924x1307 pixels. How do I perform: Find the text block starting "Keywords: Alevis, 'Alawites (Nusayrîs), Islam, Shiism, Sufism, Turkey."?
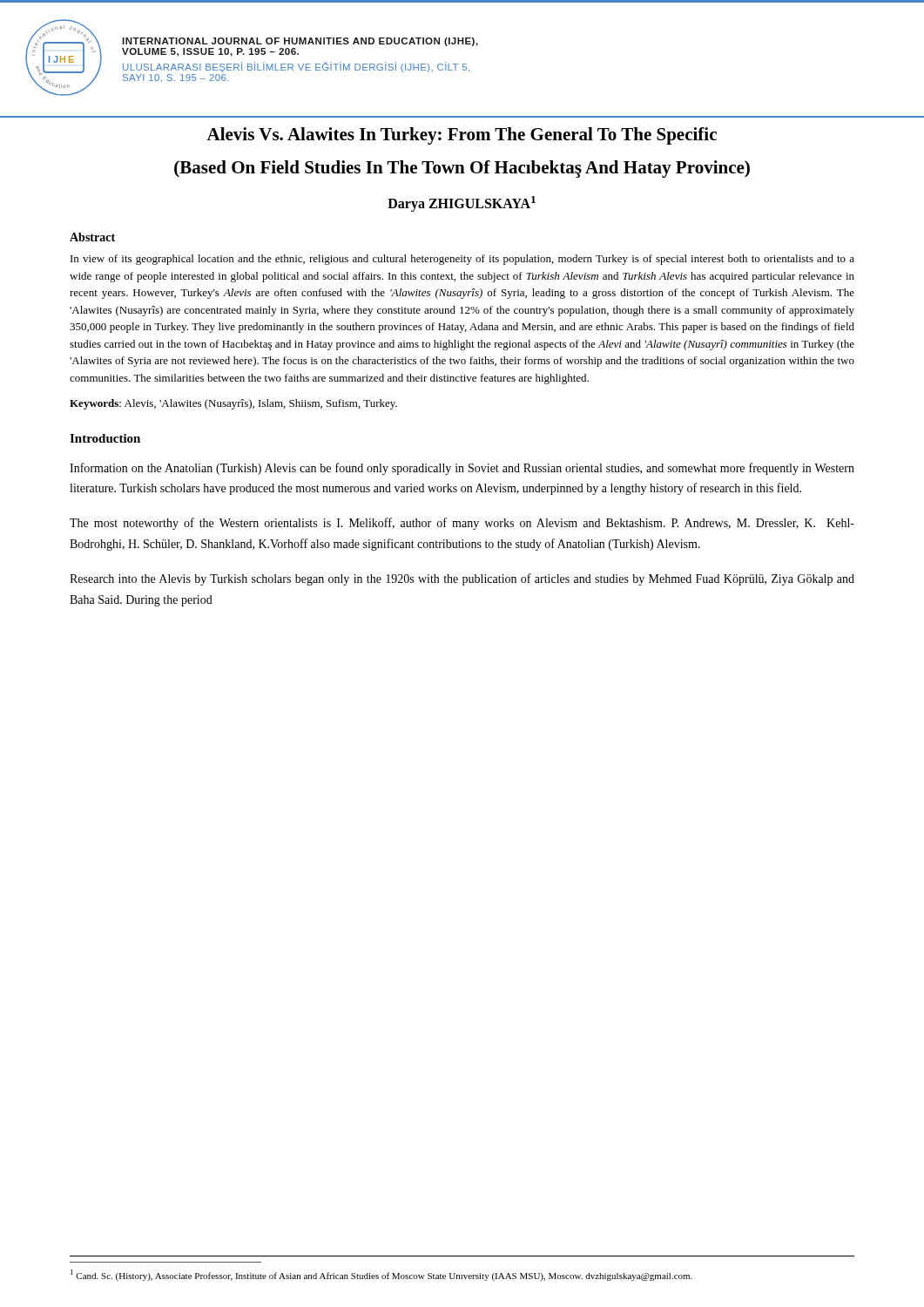pos(234,403)
